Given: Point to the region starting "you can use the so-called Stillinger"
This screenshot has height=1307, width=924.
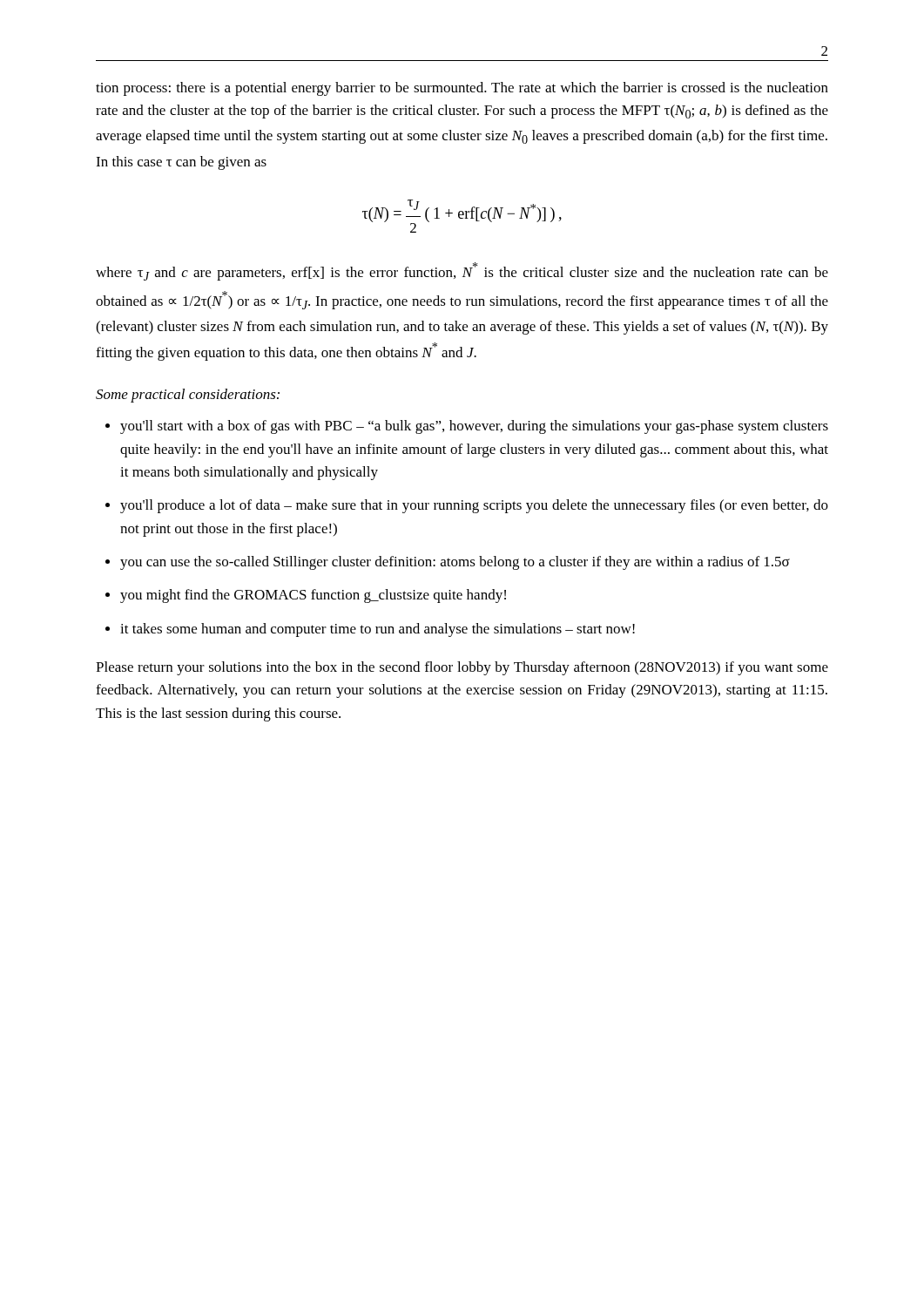Looking at the screenshot, I should [474, 562].
